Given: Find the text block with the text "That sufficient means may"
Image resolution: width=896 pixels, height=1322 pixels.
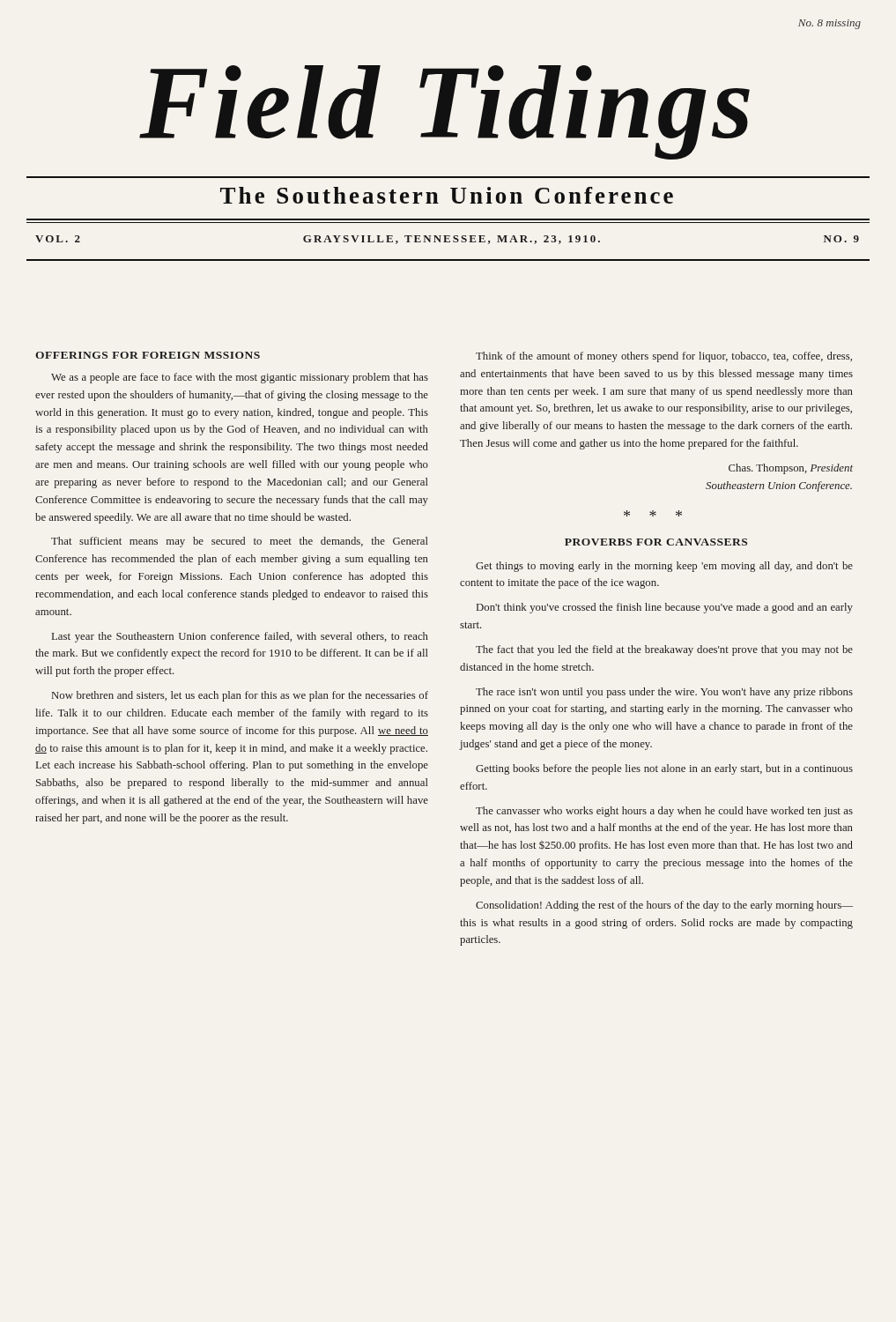Looking at the screenshot, I should point(232,577).
